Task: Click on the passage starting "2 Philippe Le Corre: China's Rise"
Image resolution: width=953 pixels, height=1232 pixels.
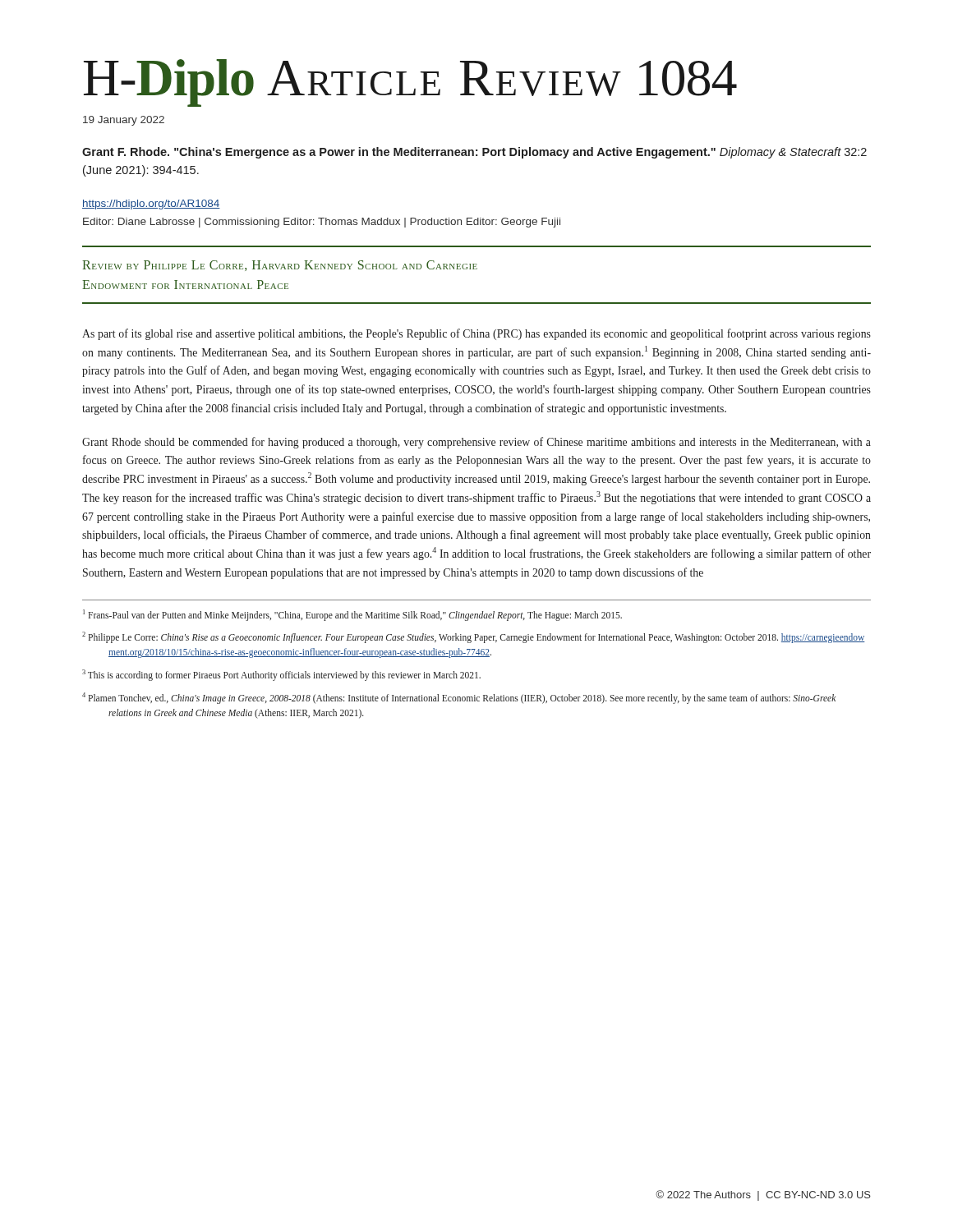Action: [473, 644]
